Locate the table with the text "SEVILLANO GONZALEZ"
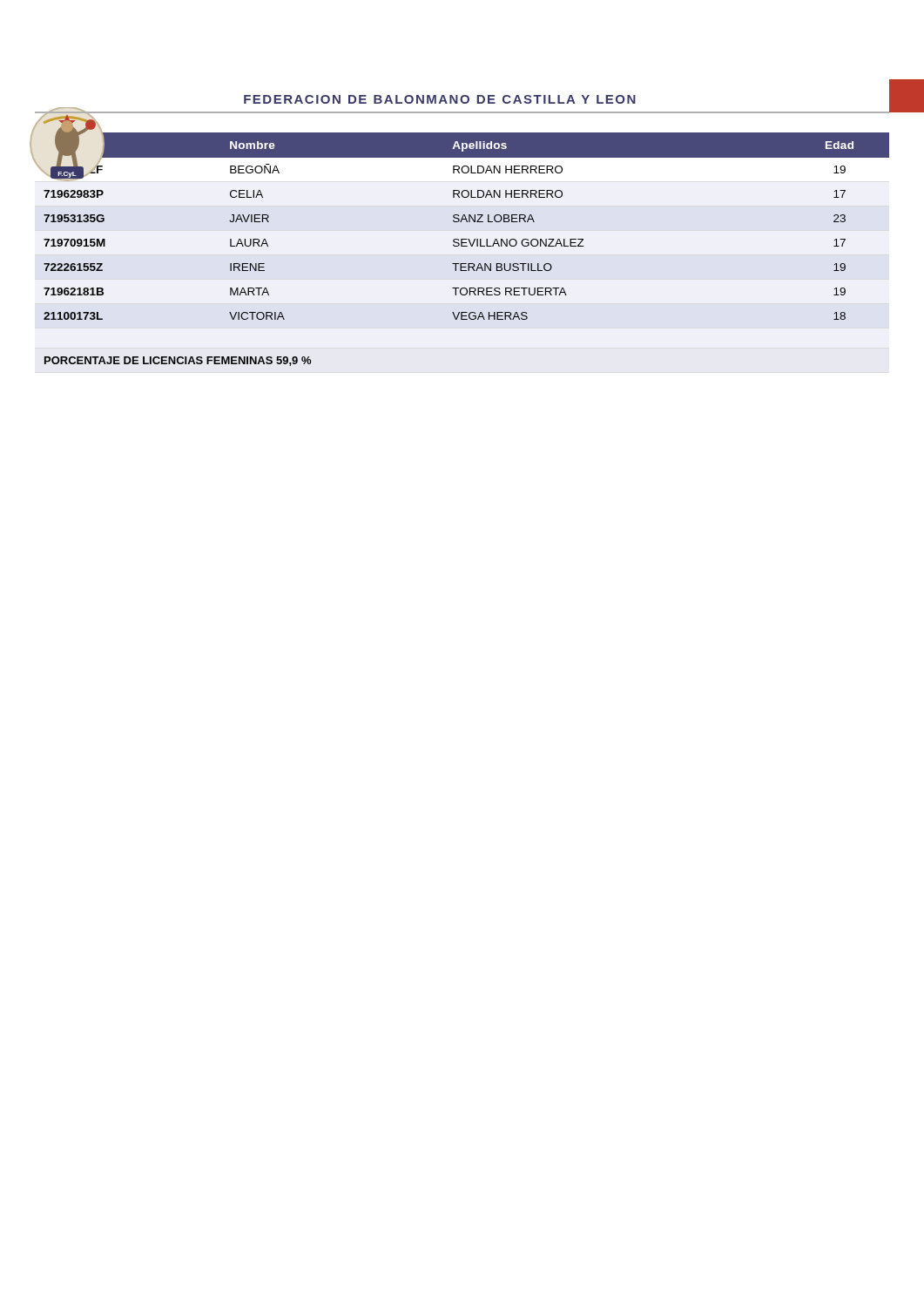Image resolution: width=924 pixels, height=1307 pixels. (x=462, y=253)
